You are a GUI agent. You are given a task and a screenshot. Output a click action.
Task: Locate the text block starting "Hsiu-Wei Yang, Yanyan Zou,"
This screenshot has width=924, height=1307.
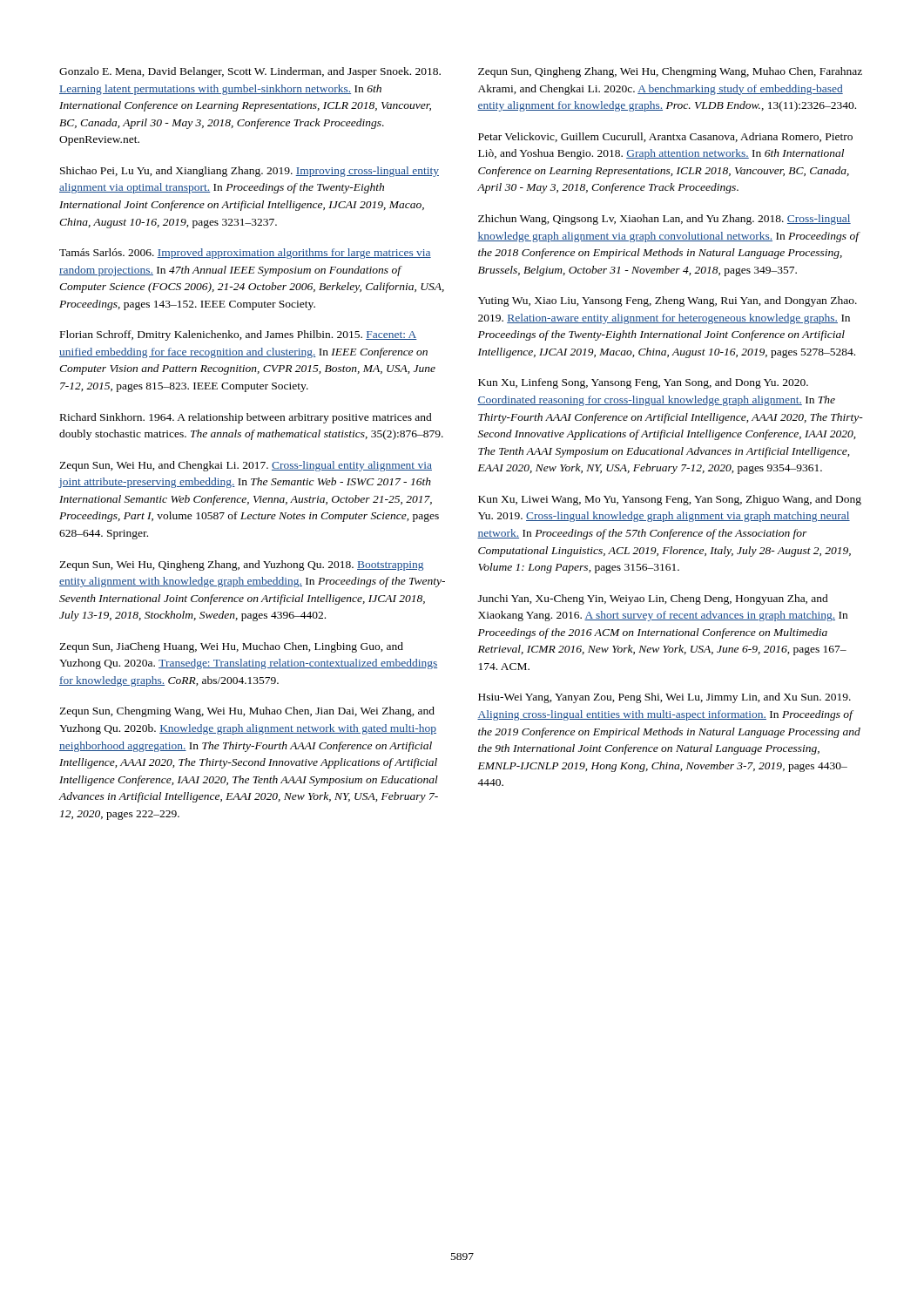pyautogui.click(x=671, y=740)
